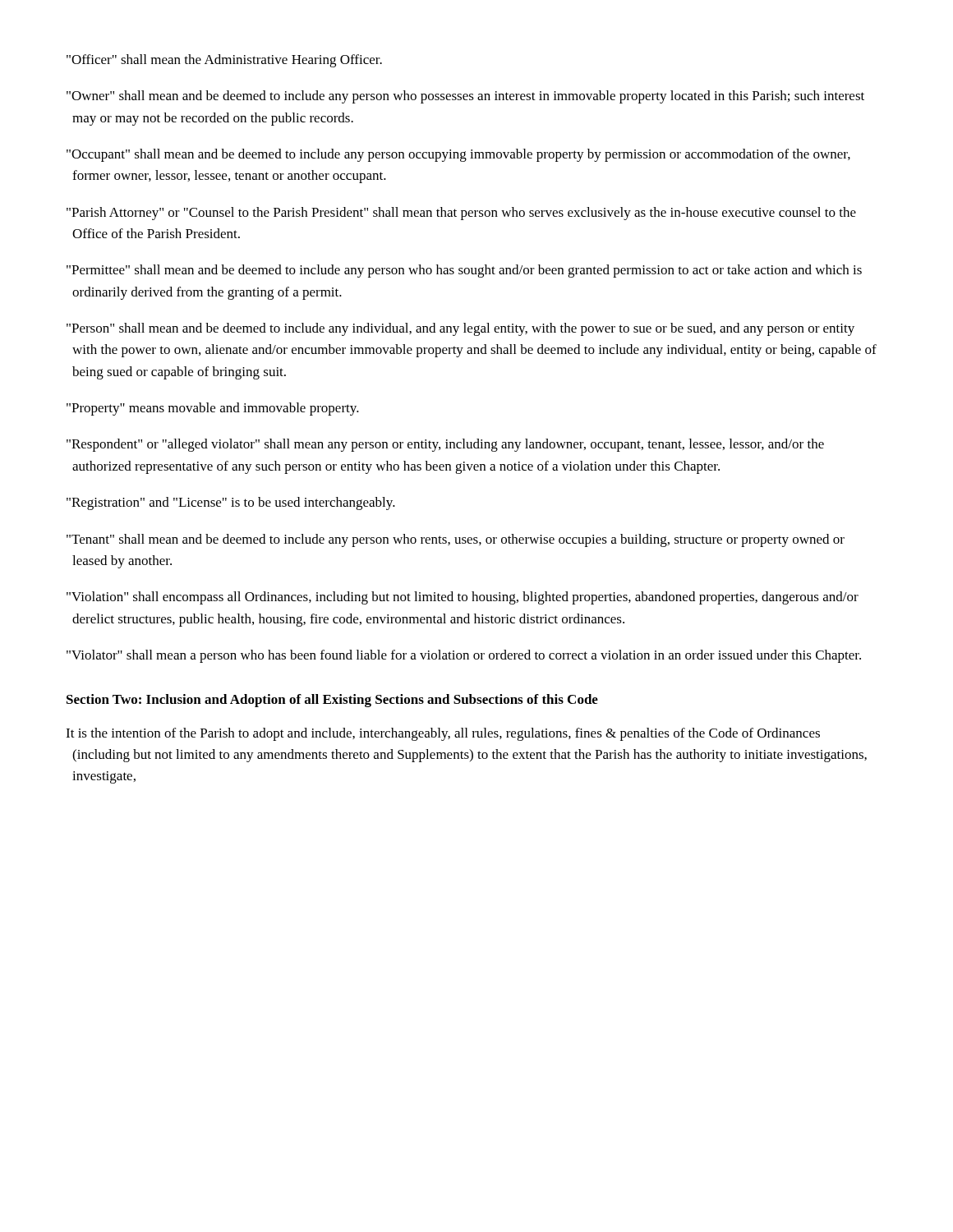Point to the block starting ""Respondent" or "alleged violator" shall mean"
The image size is (953, 1232).
445,455
